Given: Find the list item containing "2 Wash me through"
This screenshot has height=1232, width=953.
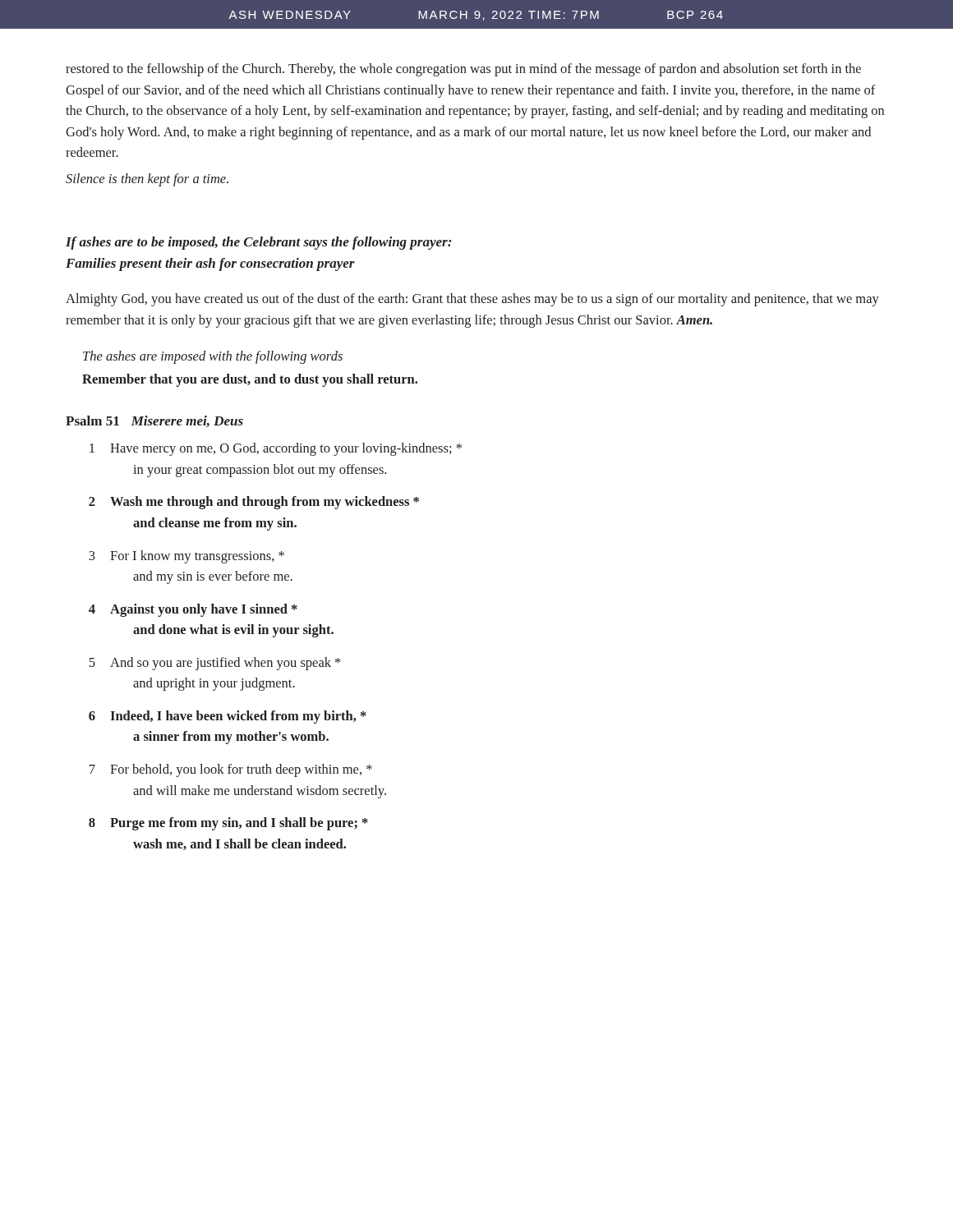Looking at the screenshot, I should pos(243,512).
